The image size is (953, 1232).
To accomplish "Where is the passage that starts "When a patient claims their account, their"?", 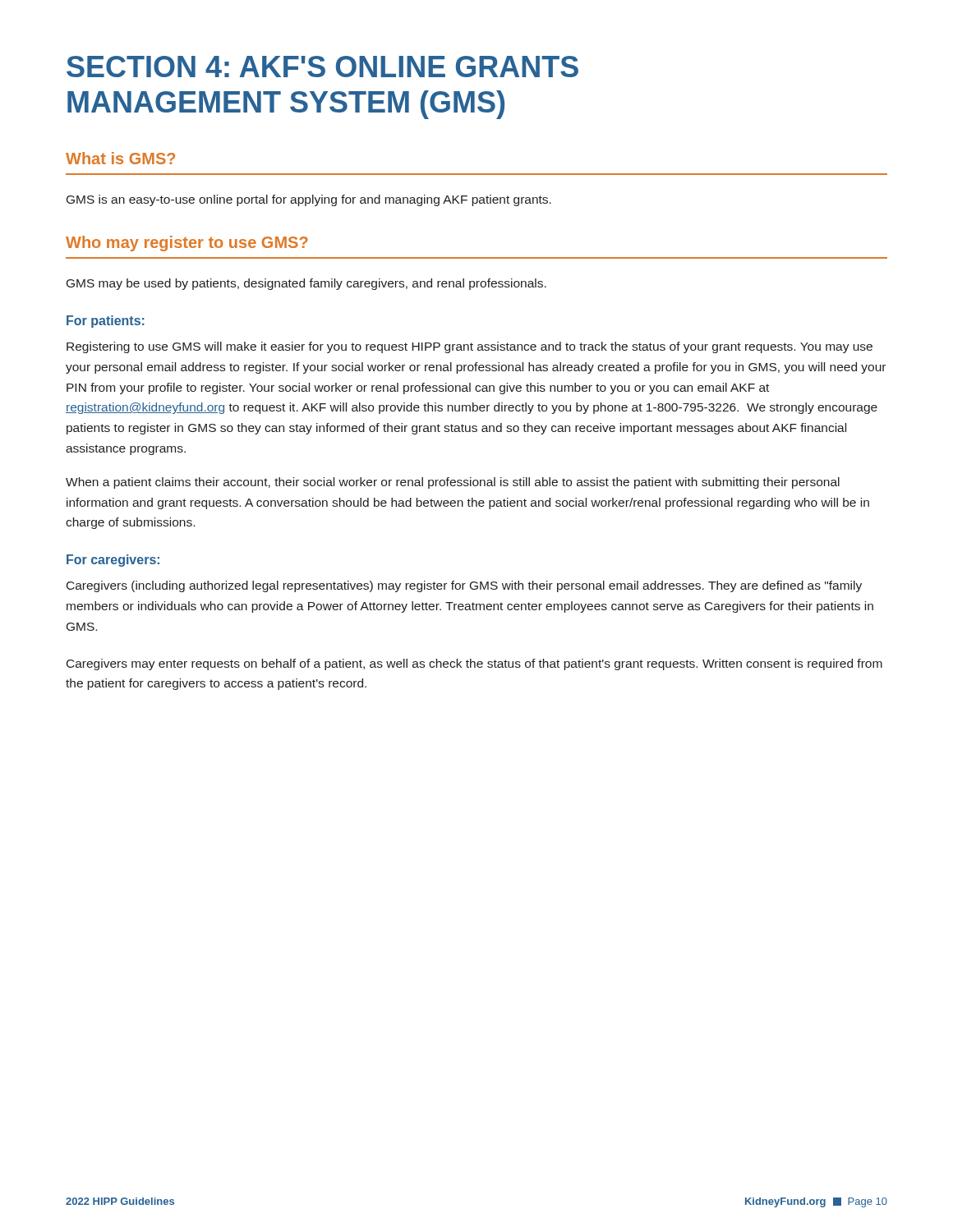I will 476,503.
